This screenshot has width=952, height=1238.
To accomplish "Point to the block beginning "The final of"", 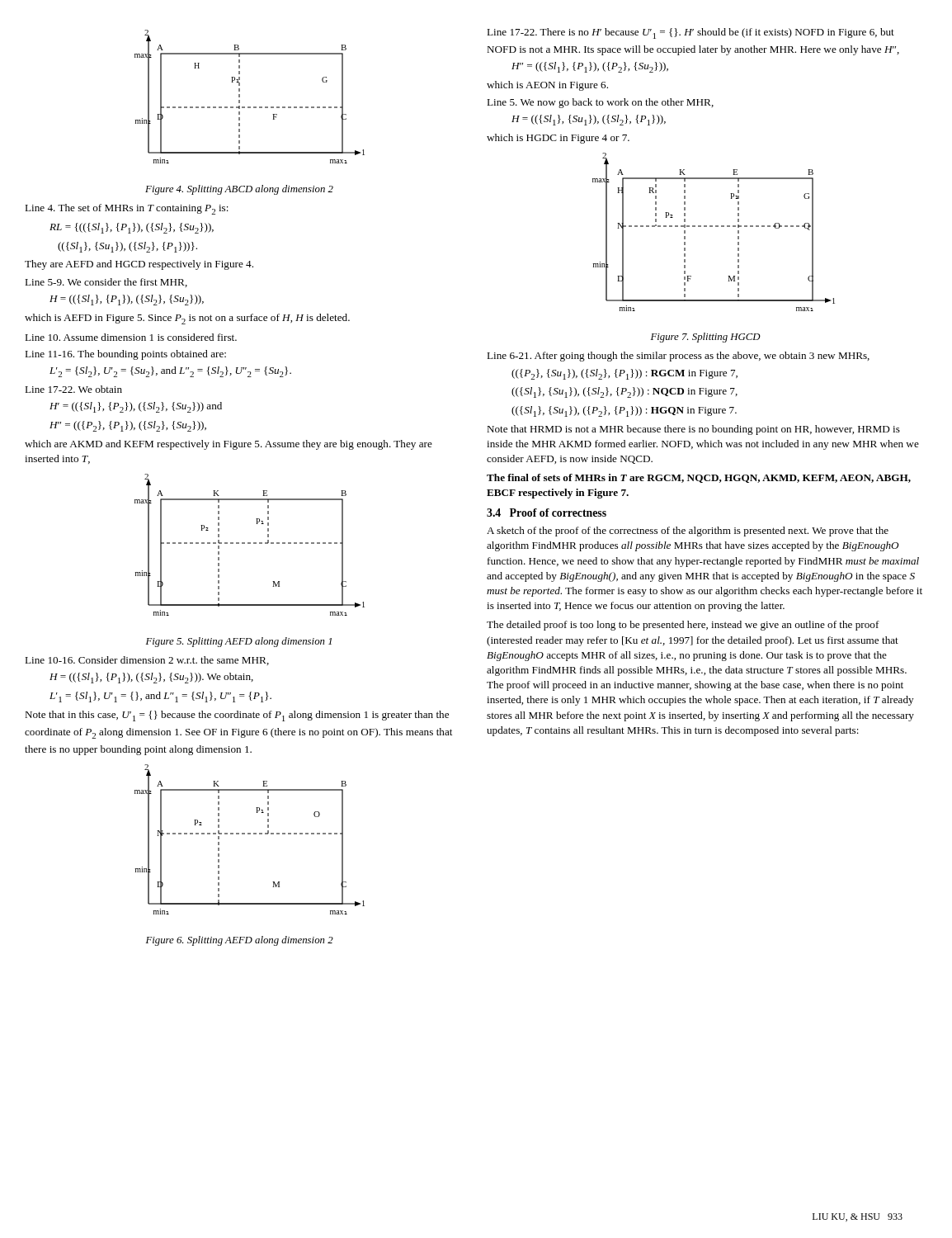I will coord(705,485).
